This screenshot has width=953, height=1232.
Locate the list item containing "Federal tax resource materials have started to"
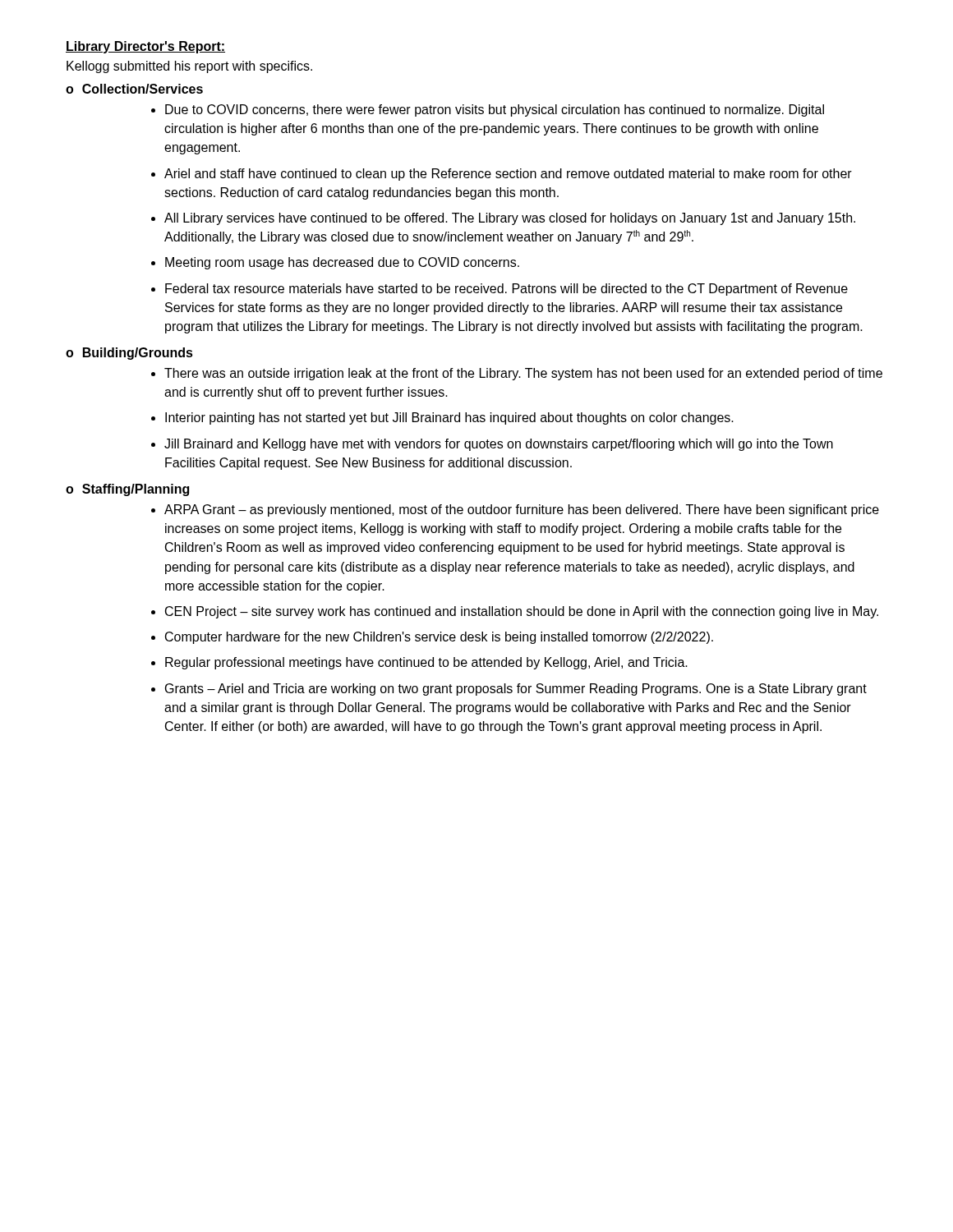click(514, 307)
